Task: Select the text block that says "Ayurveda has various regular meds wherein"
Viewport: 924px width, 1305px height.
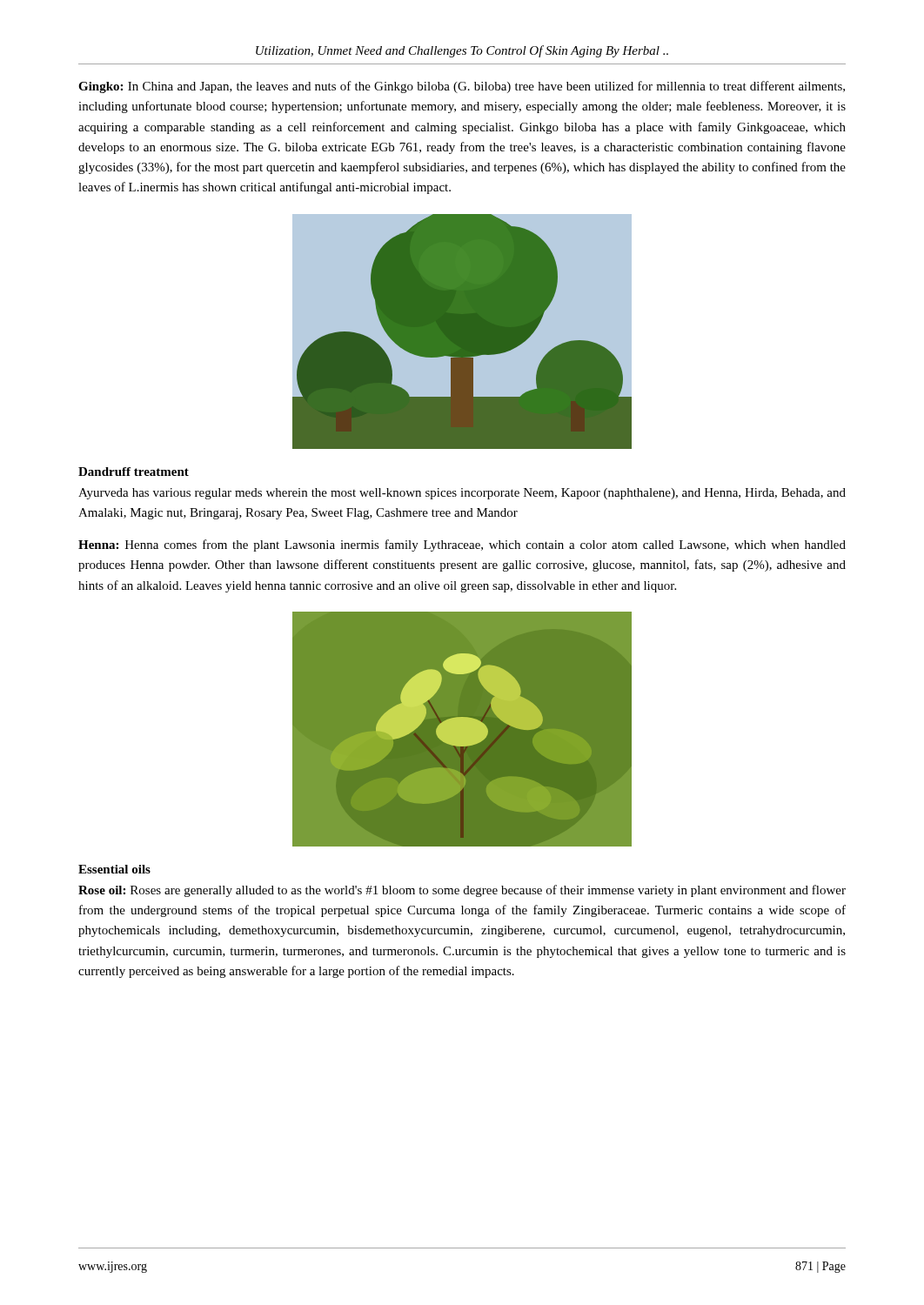Action: coord(462,502)
